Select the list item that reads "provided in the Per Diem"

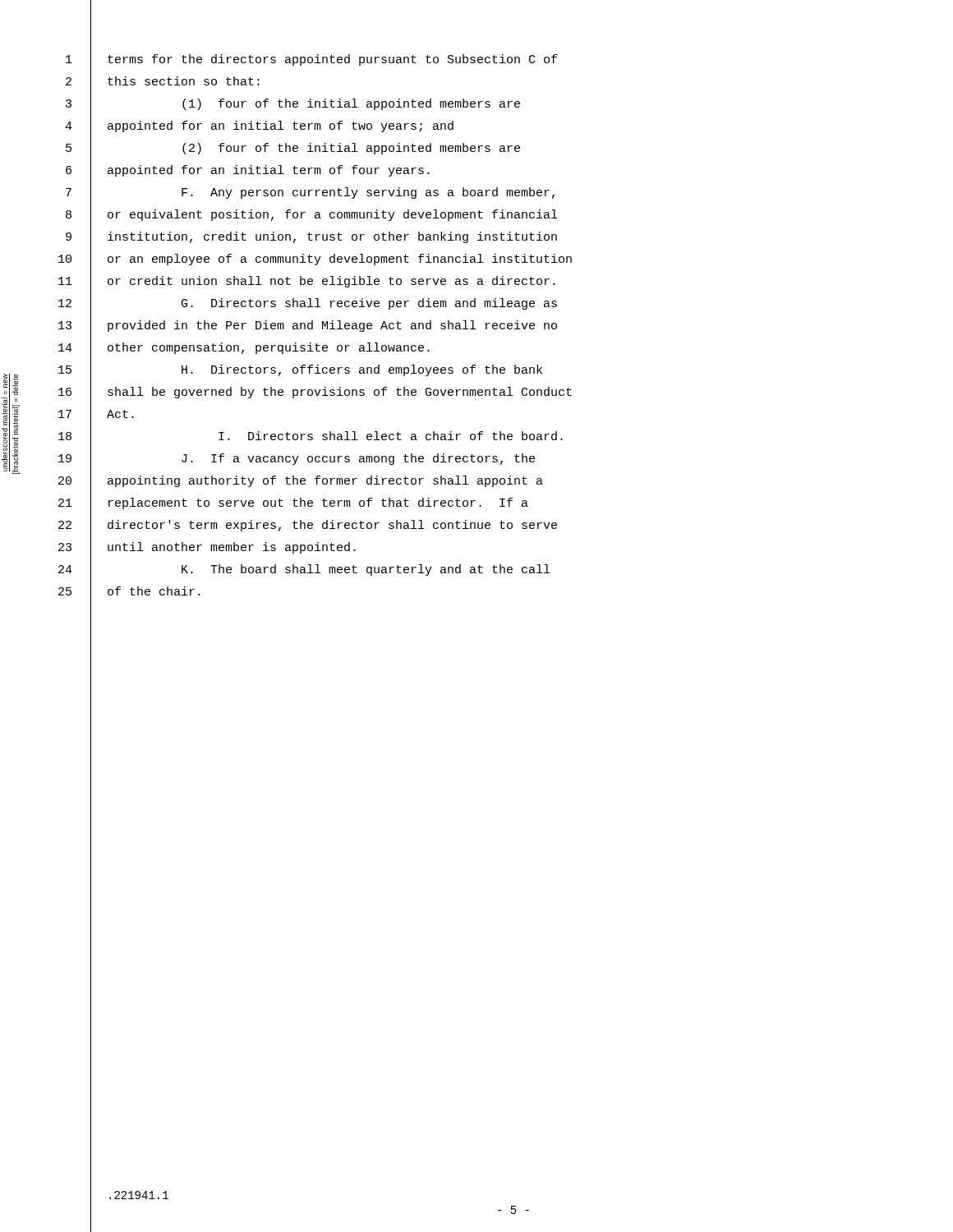click(x=332, y=326)
